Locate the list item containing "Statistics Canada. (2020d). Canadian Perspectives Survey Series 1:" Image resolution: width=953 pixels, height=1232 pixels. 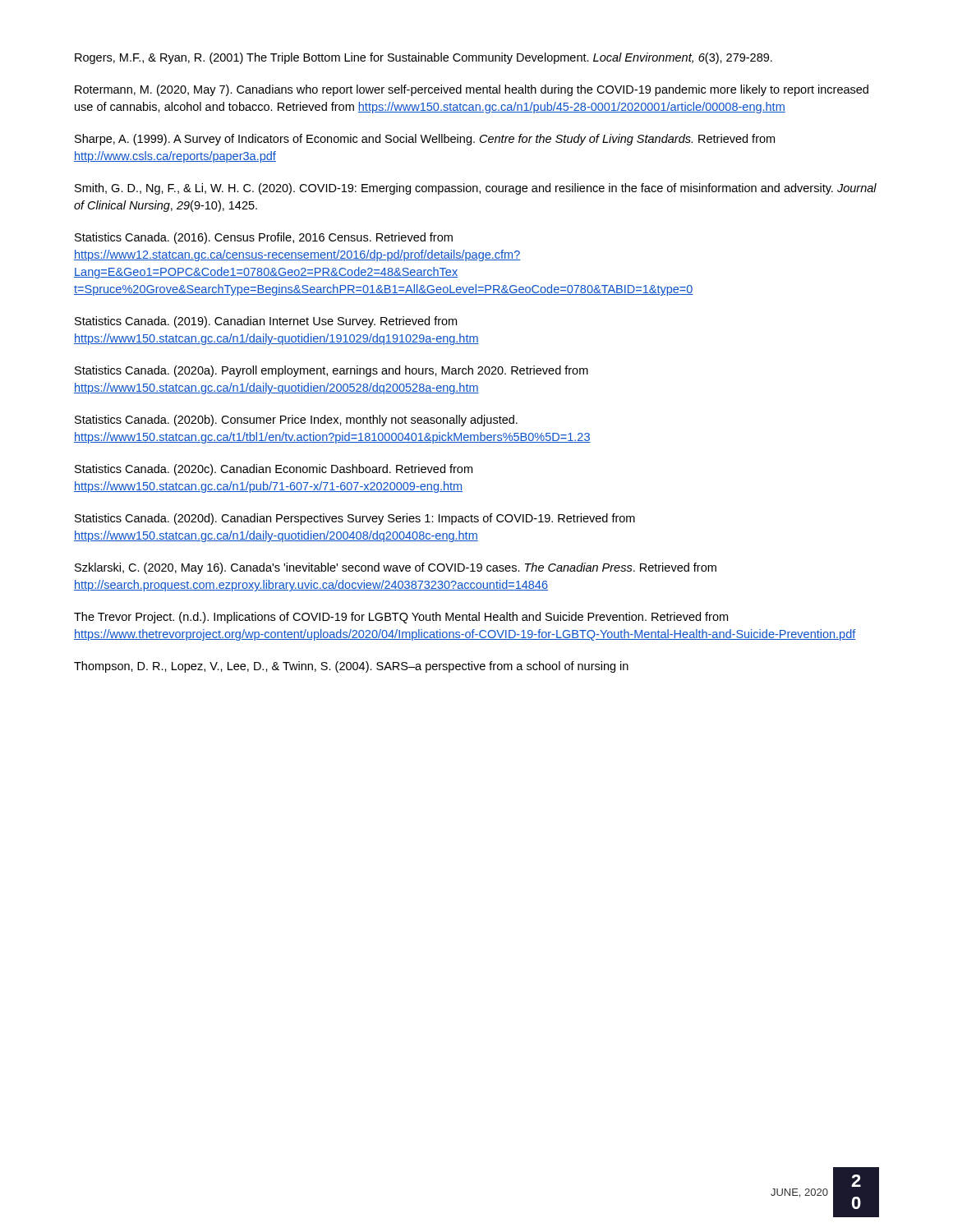pos(476,528)
